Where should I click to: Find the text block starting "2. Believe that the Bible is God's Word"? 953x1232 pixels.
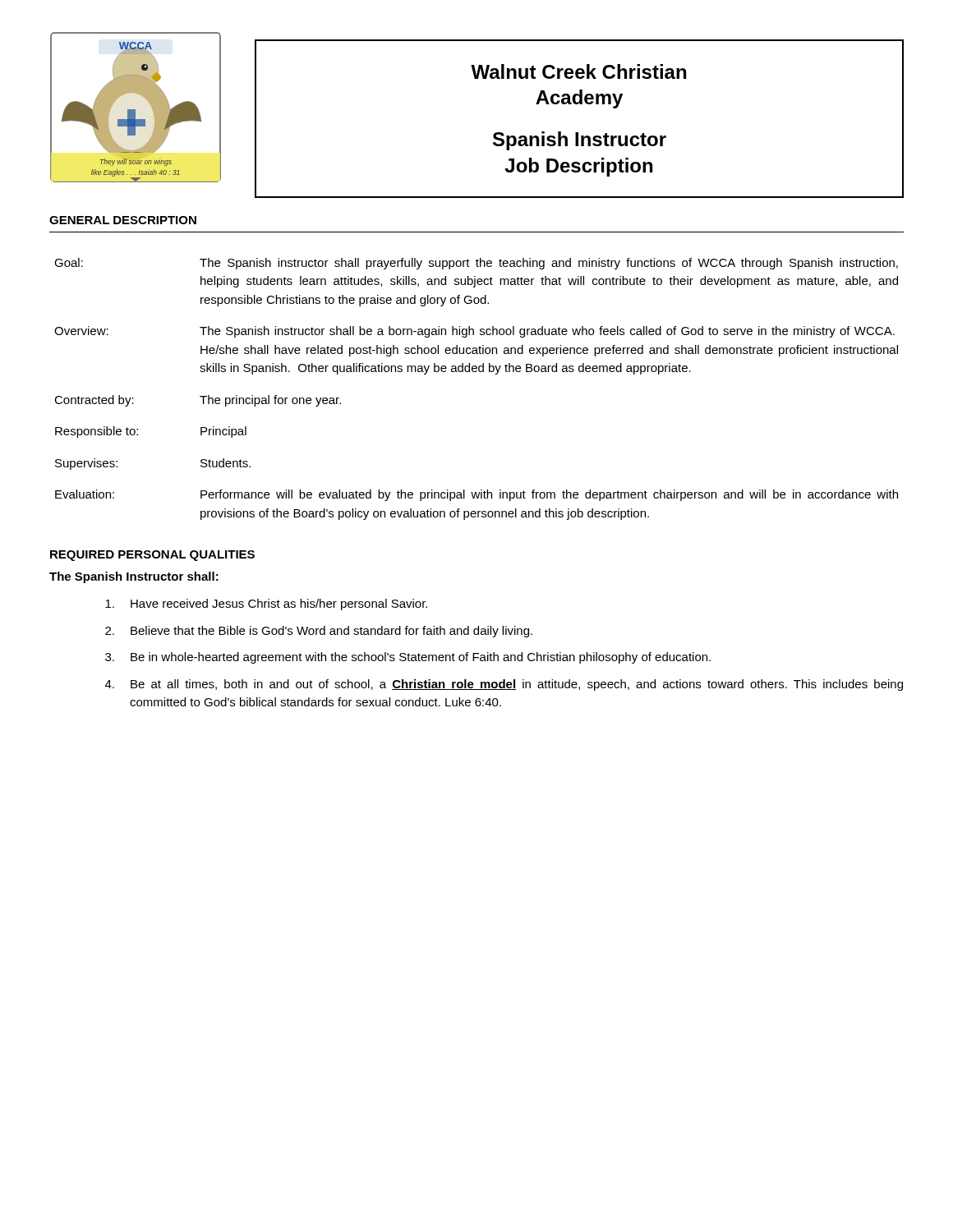coord(476,631)
